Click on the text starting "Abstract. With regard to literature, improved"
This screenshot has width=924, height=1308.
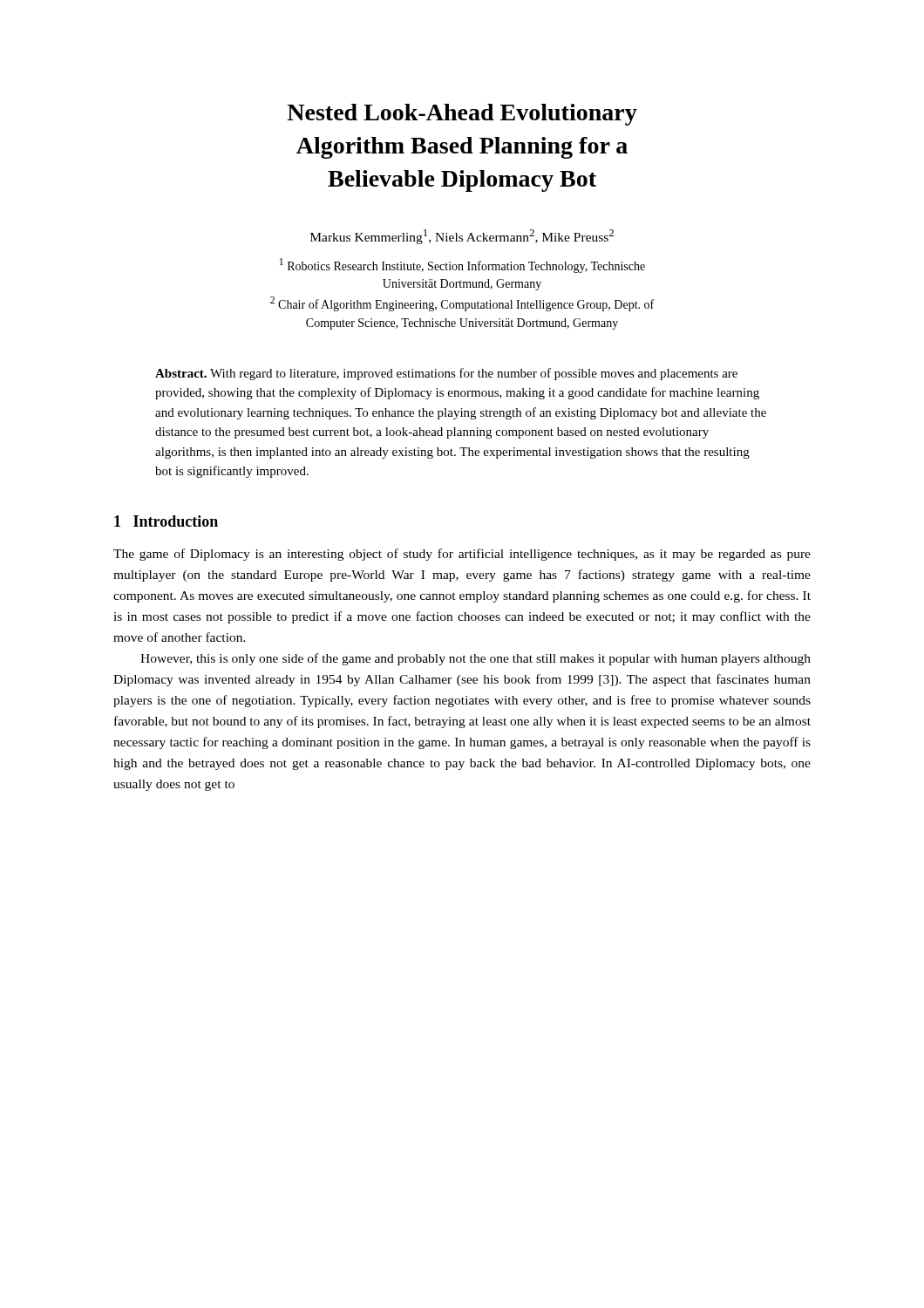point(461,422)
